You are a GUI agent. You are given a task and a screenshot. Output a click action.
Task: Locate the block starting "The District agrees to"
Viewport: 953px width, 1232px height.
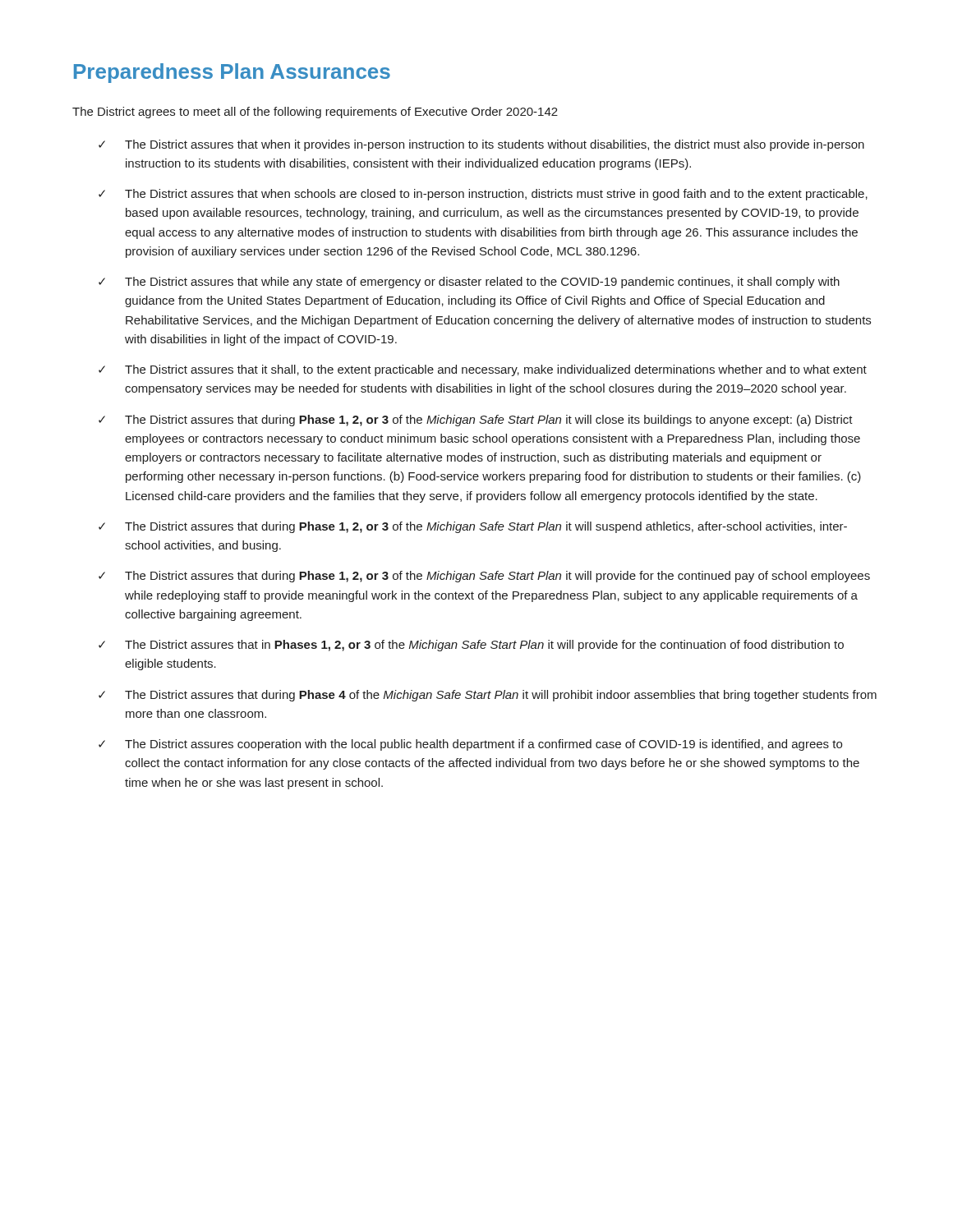(315, 111)
